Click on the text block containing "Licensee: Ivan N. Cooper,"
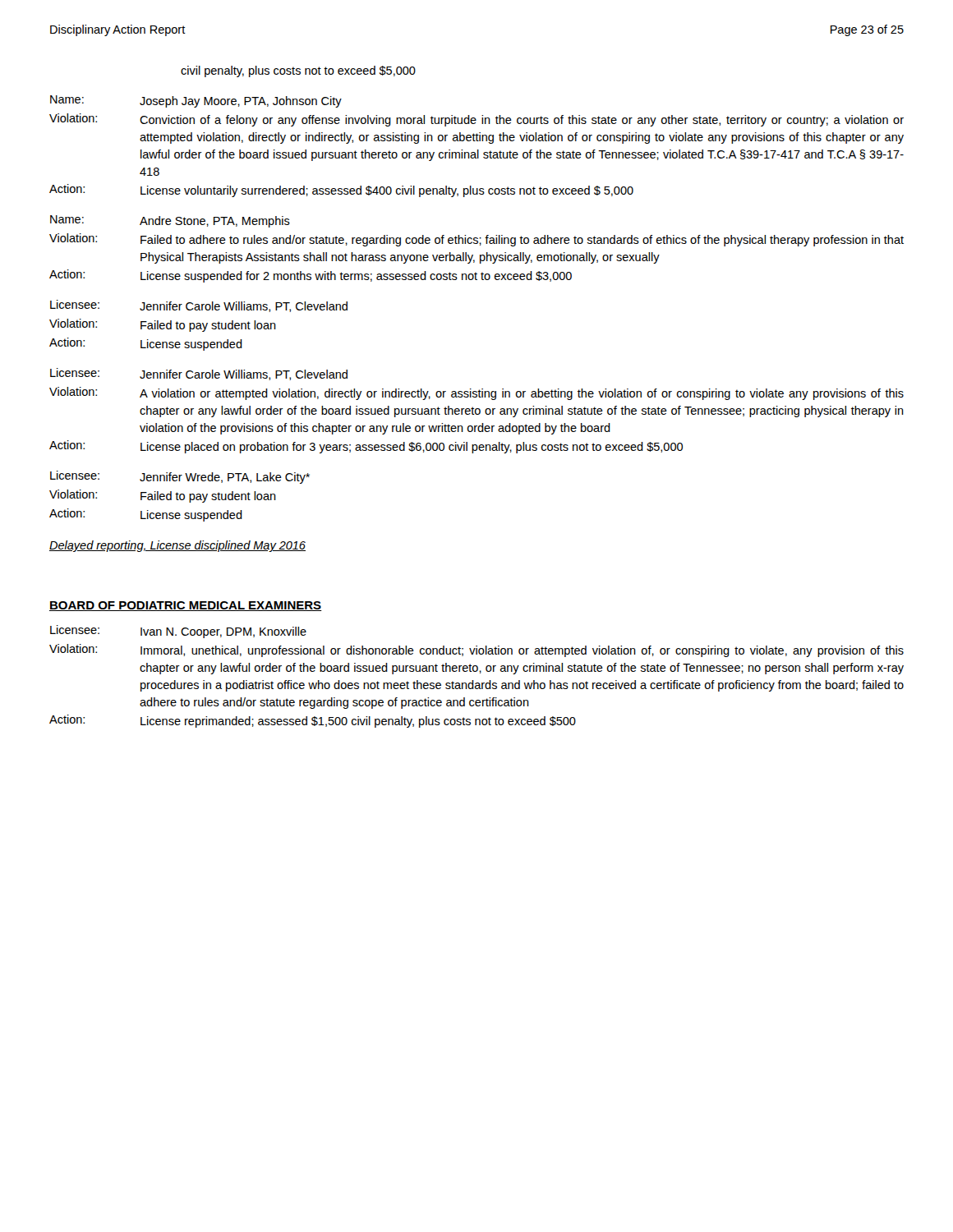The width and height of the screenshot is (953, 1232). click(x=476, y=677)
